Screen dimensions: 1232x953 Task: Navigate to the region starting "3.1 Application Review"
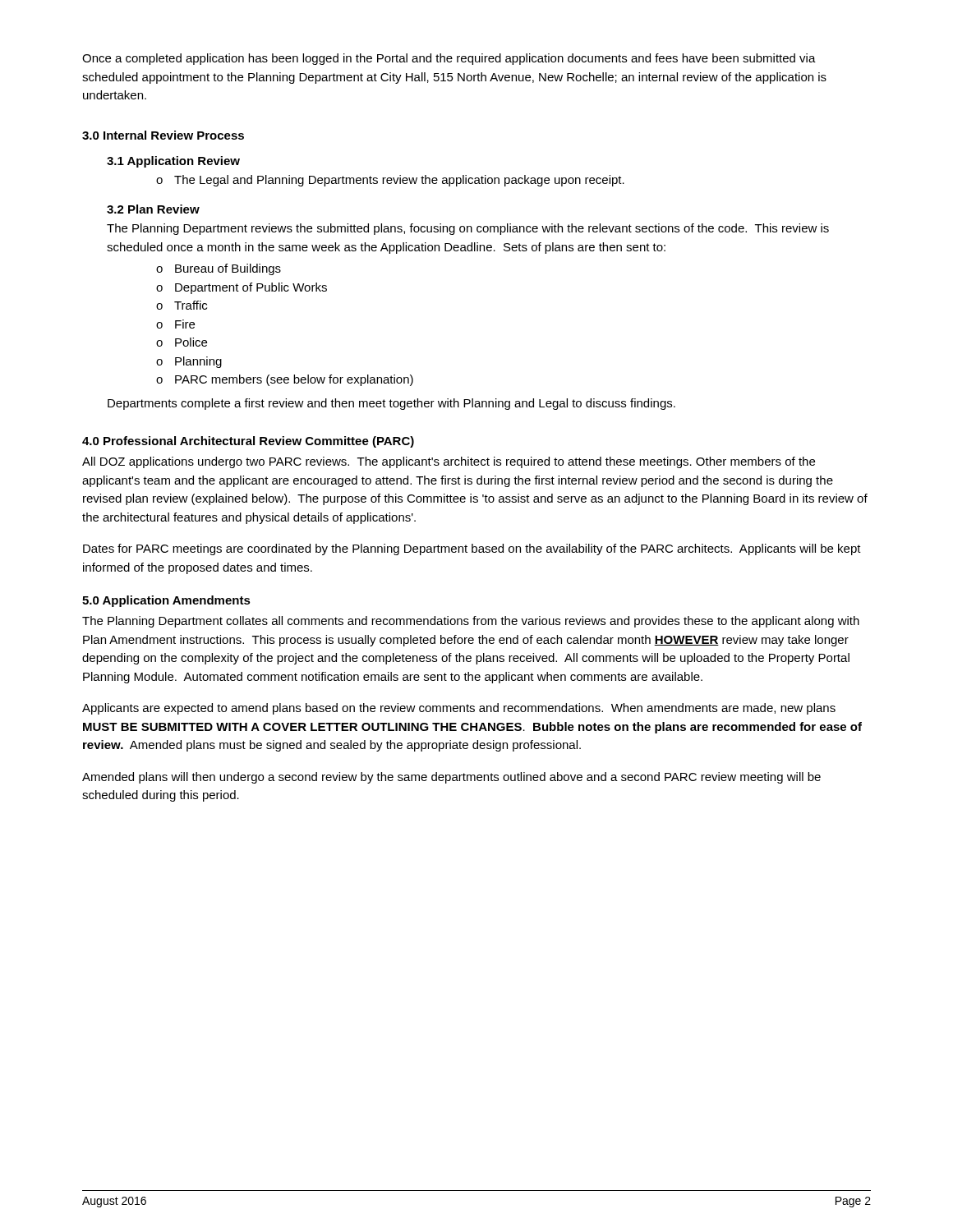pyautogui.click(x=173, y=160)
